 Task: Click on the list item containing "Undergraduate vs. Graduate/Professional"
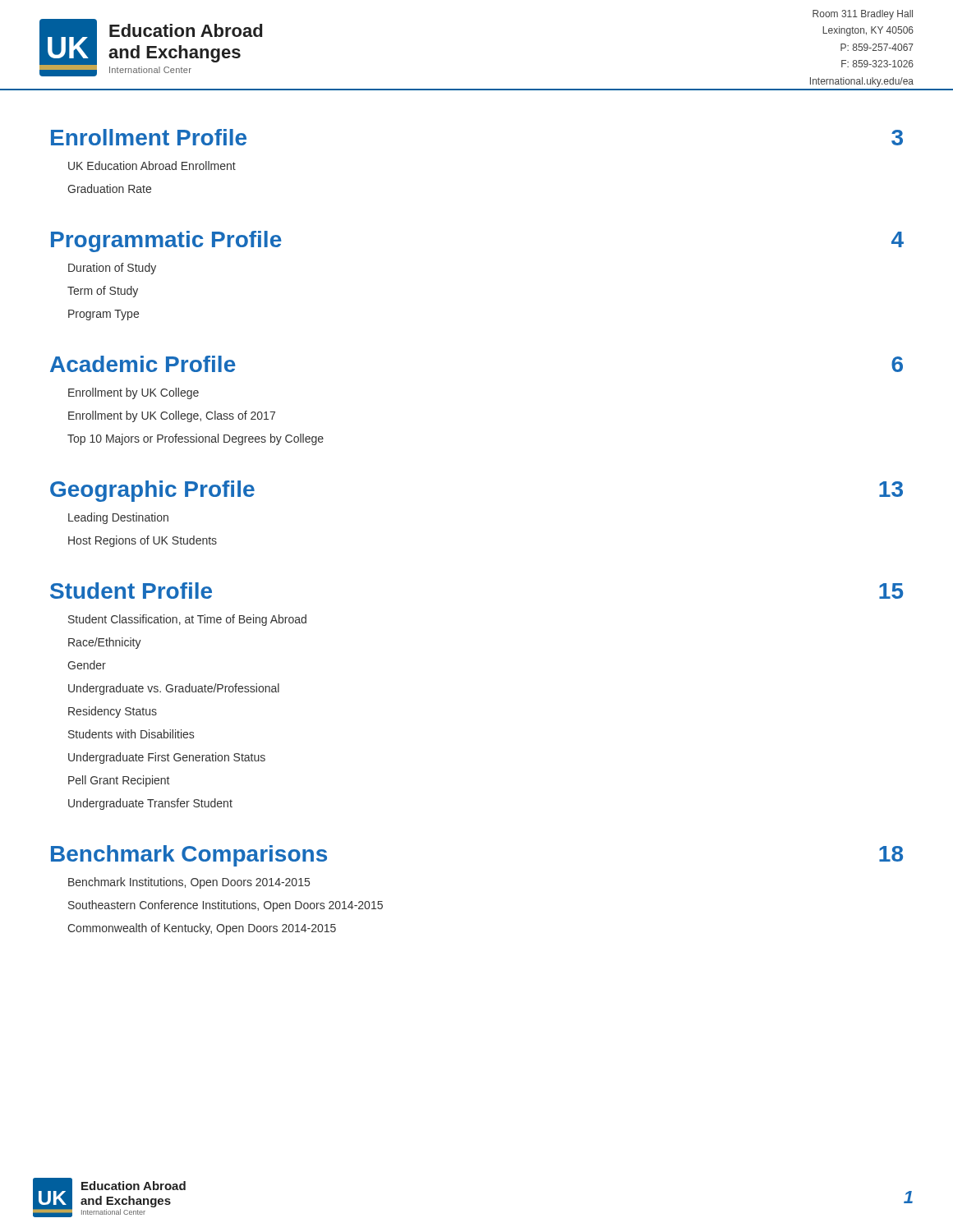173,688
